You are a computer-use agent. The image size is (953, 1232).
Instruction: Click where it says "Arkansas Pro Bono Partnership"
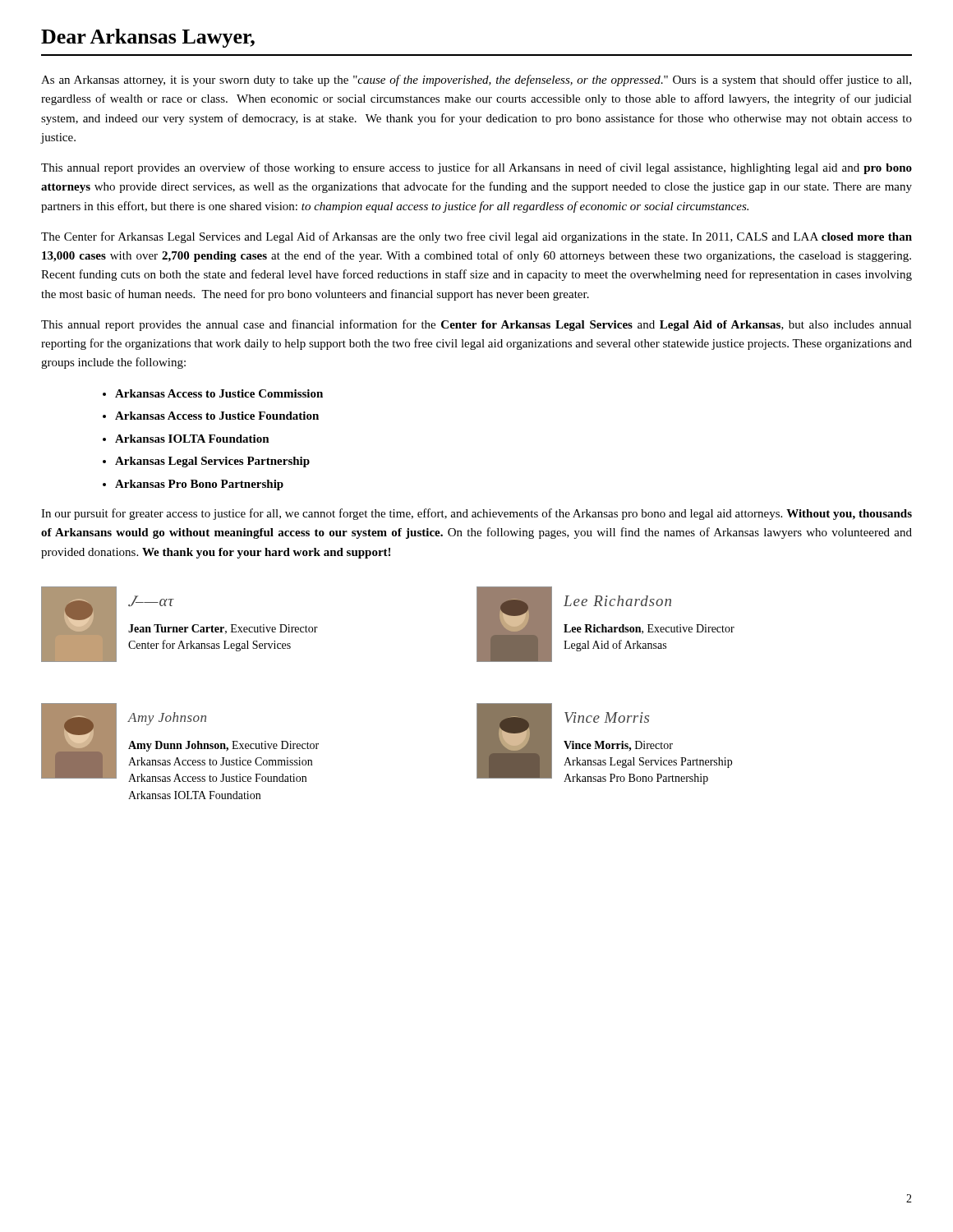199,483
